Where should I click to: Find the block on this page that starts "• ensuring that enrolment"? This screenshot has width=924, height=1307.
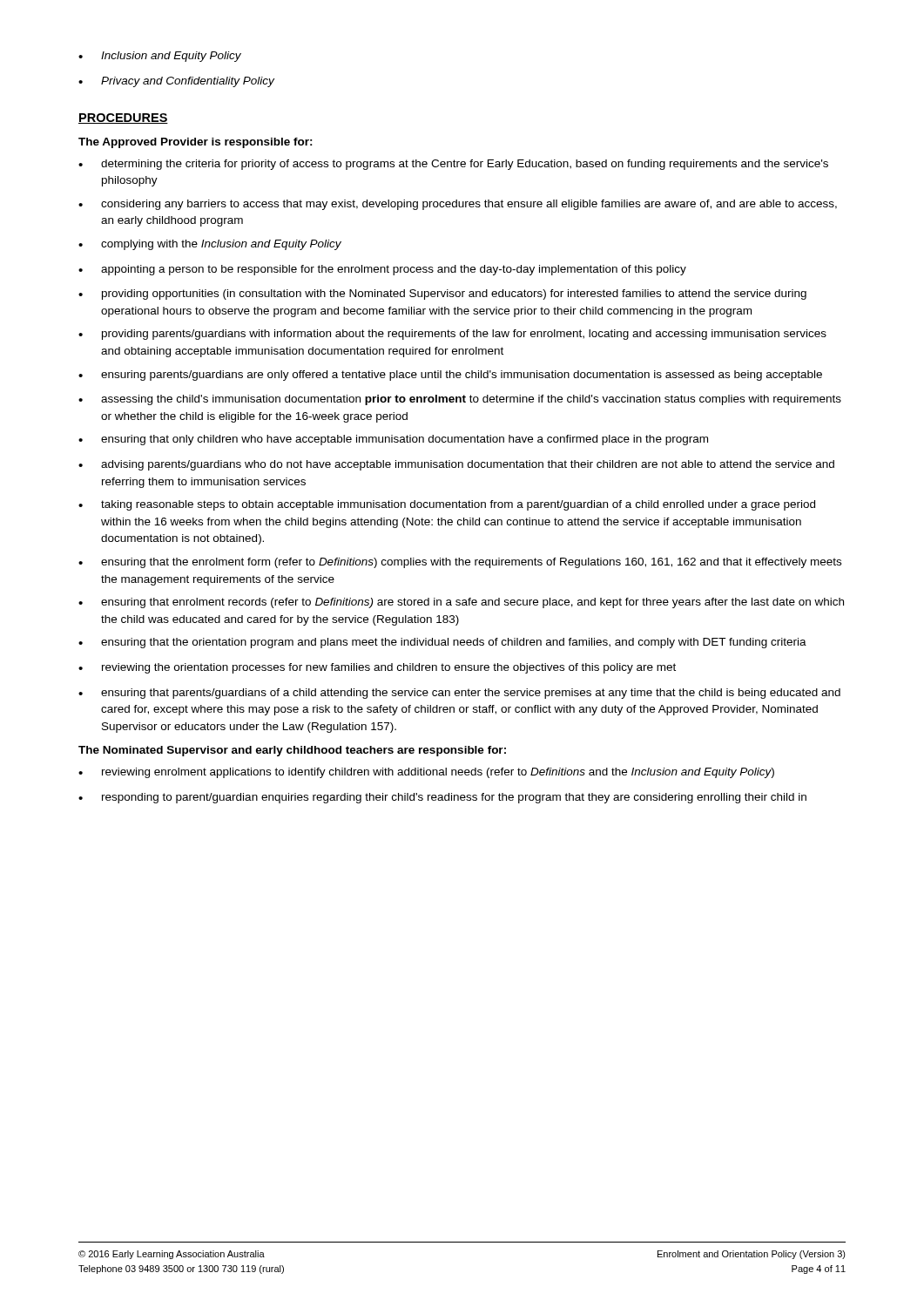(462, 610)
